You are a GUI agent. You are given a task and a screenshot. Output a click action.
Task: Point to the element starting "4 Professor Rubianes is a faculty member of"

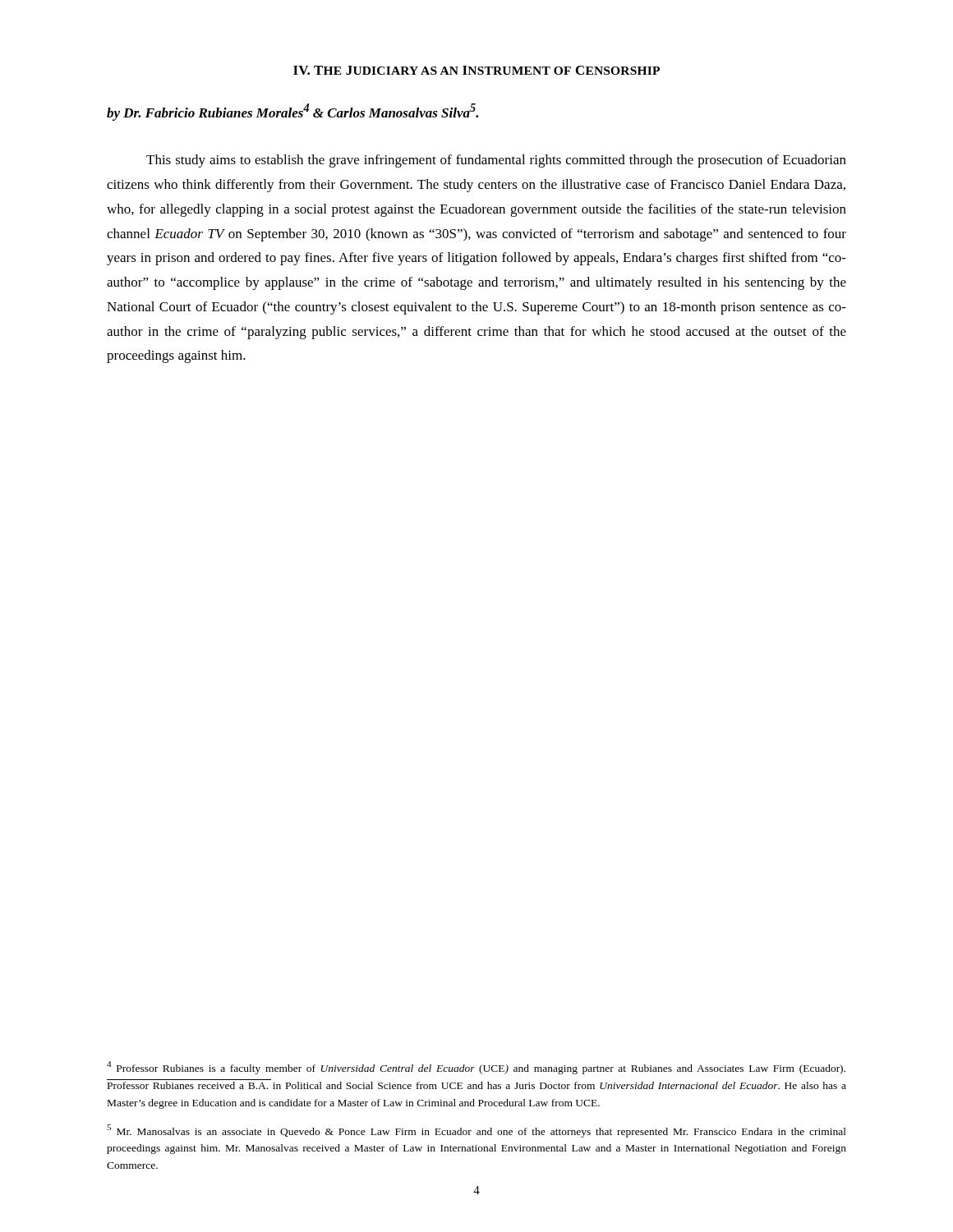point(476,1084)
